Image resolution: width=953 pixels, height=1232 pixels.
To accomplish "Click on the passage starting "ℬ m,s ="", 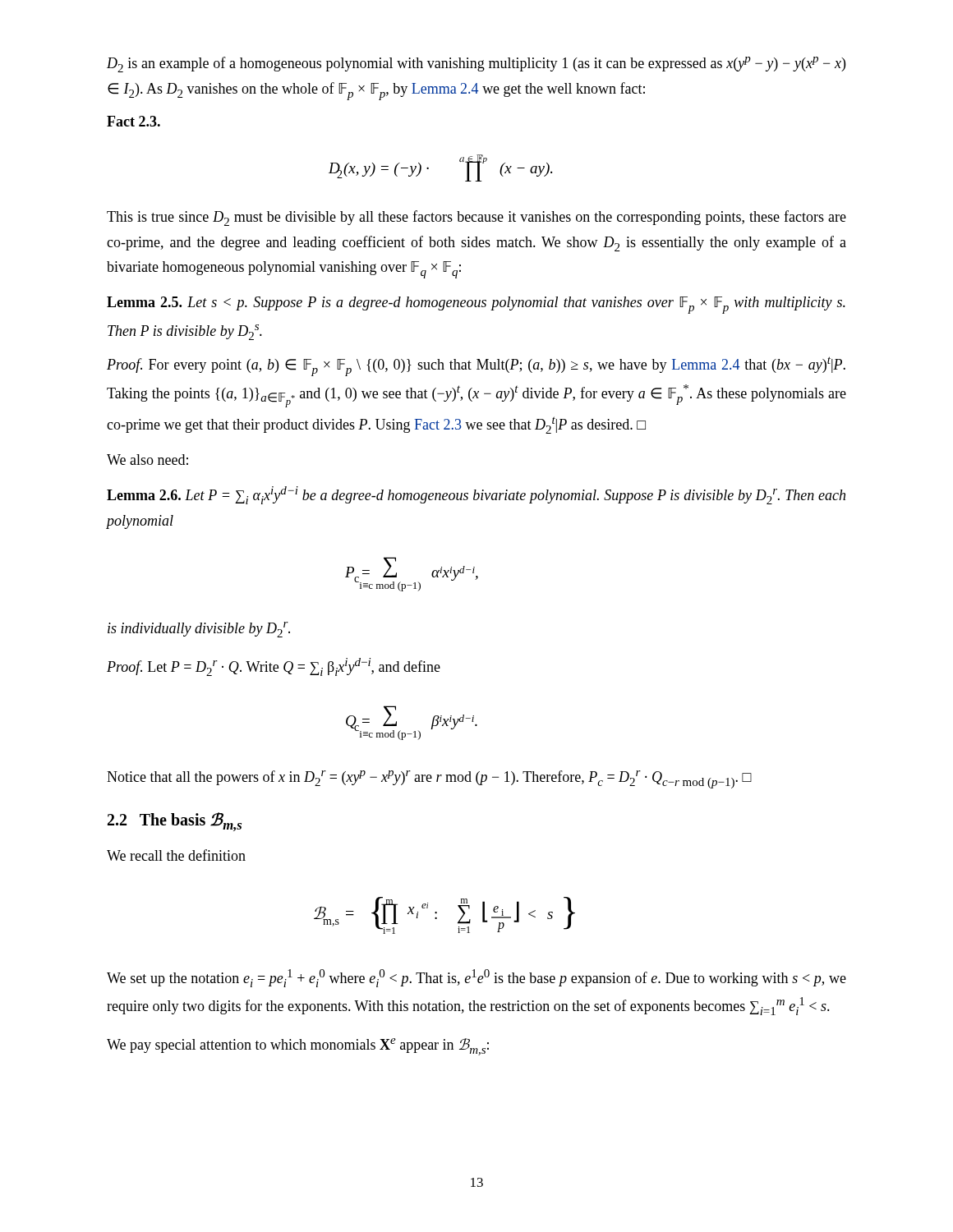I will (476, 916).
